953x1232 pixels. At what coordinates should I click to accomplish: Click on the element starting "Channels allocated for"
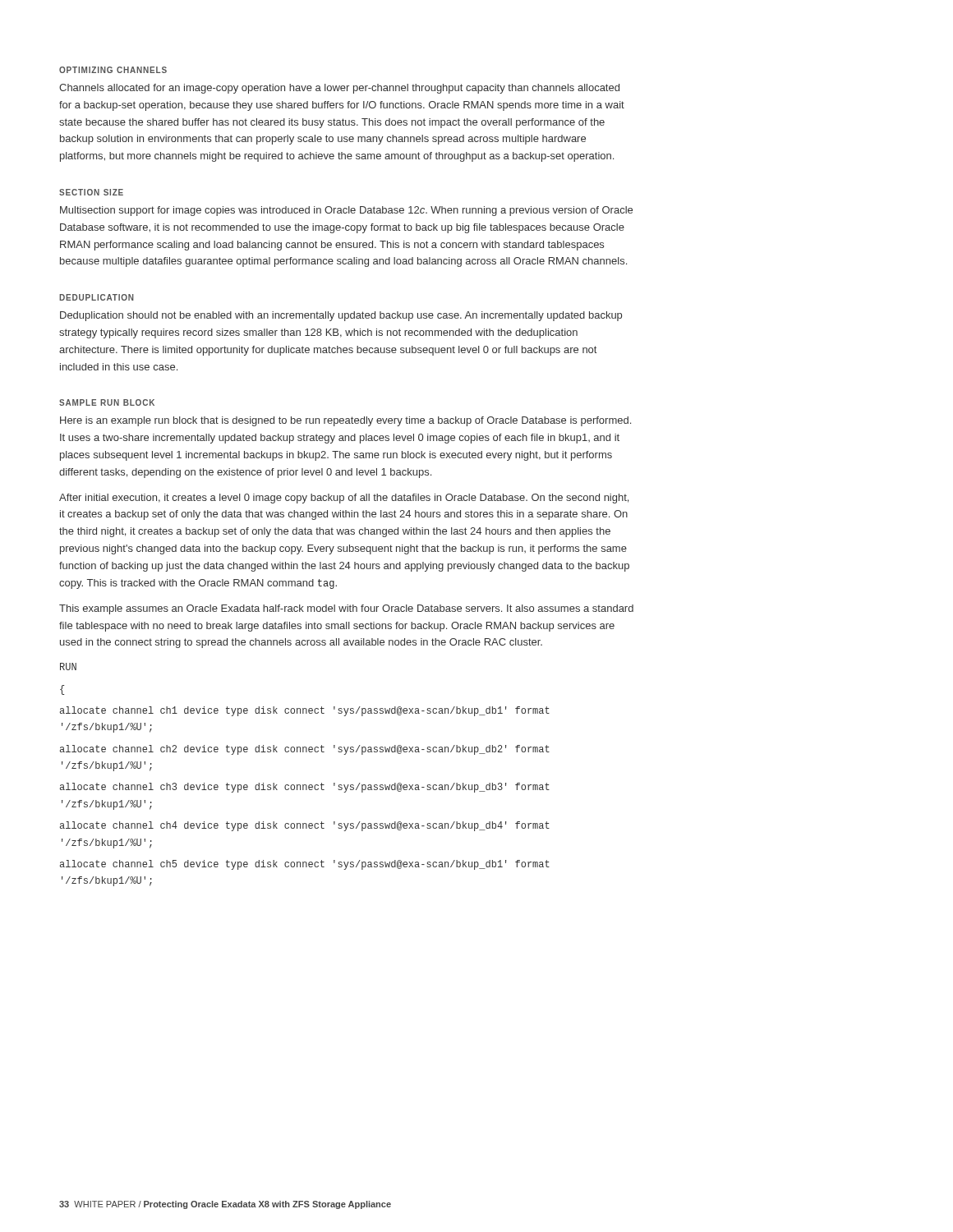tap(347, 122)
